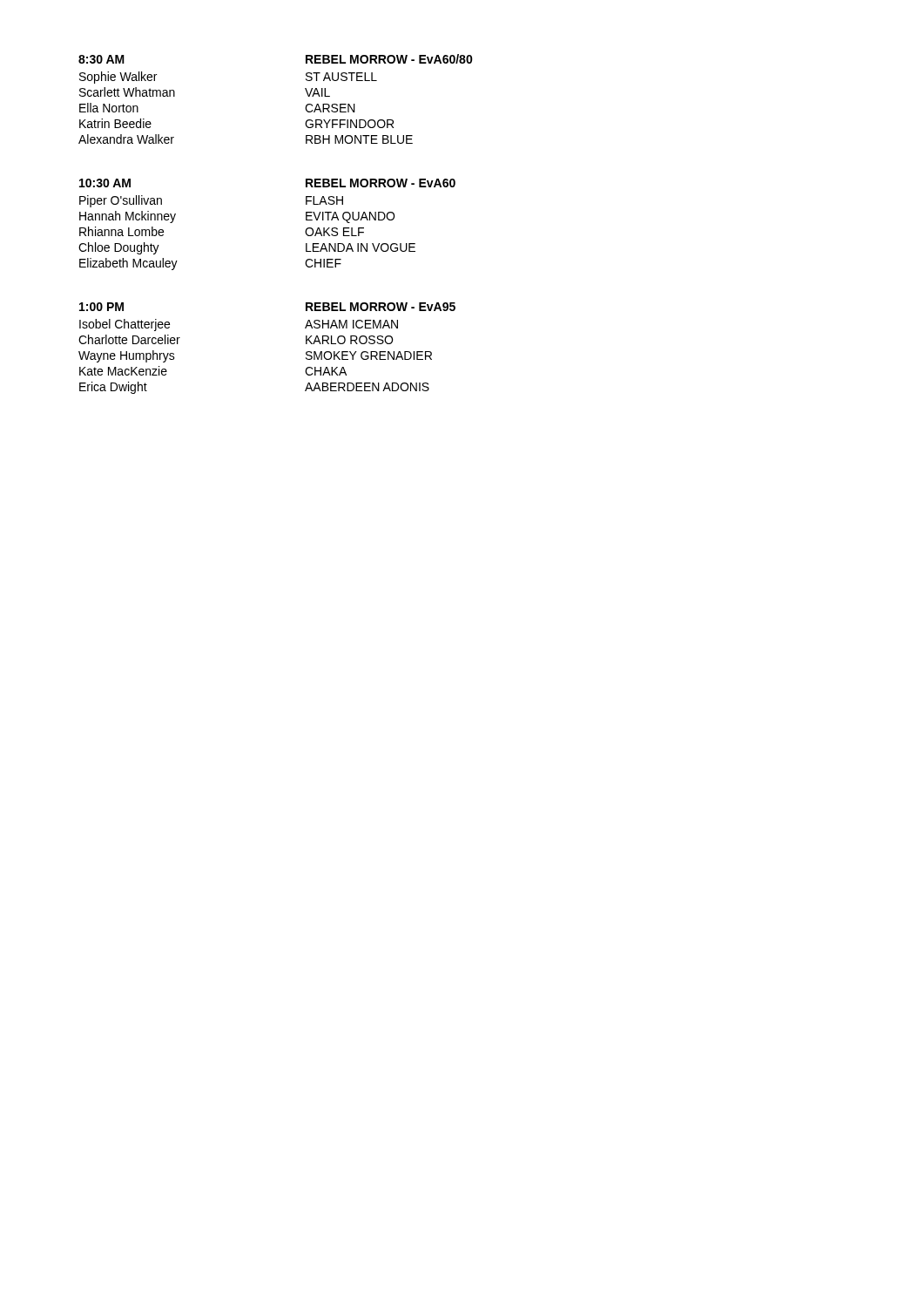
Task: Find the passage starting "SMOKEY GRENADIER"
Action: pos(369,356)
